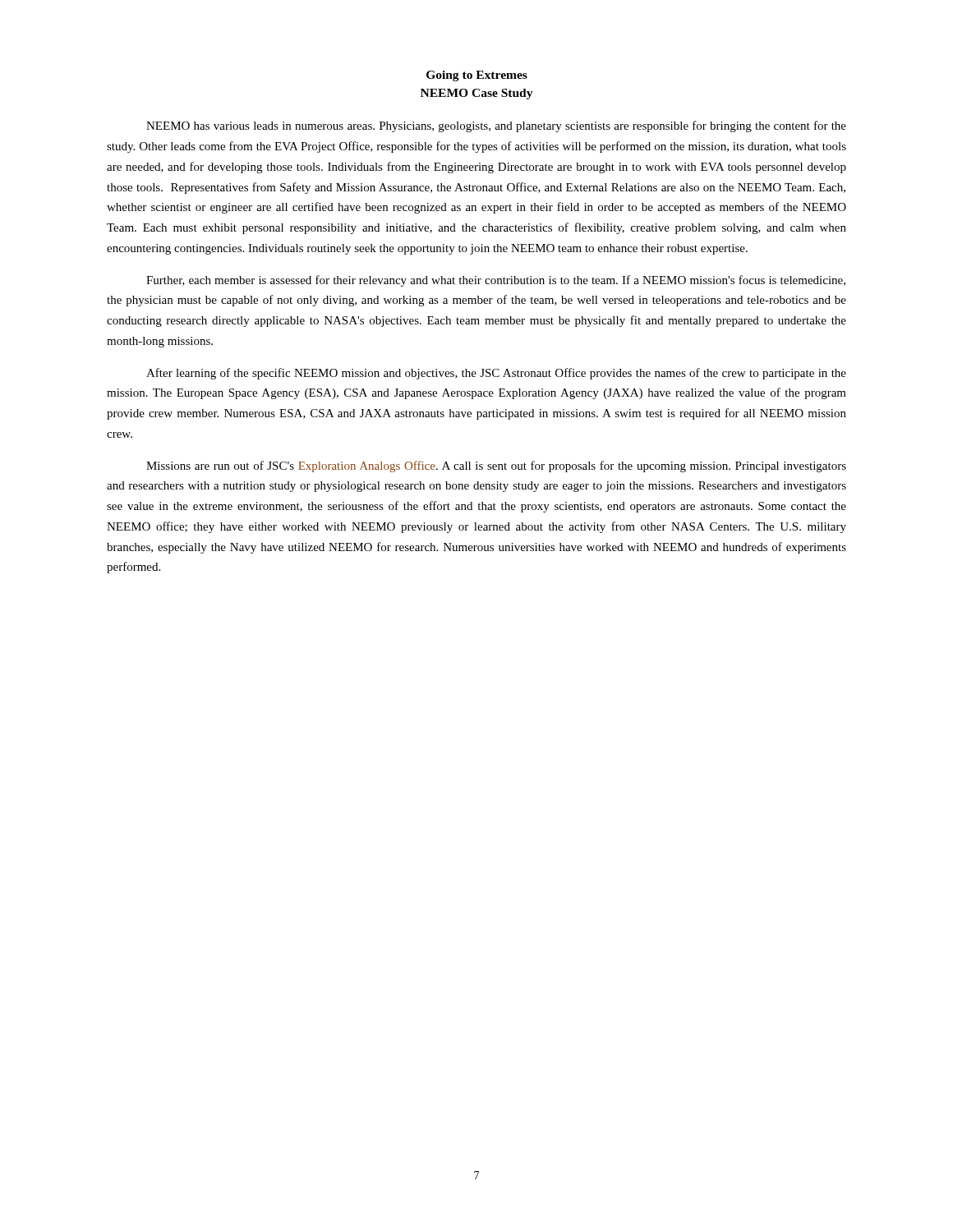The height and width of the screenshot is (1232, 953).
Task: Locate the text starting "Missions are run out"
Action: click(476, 517)
